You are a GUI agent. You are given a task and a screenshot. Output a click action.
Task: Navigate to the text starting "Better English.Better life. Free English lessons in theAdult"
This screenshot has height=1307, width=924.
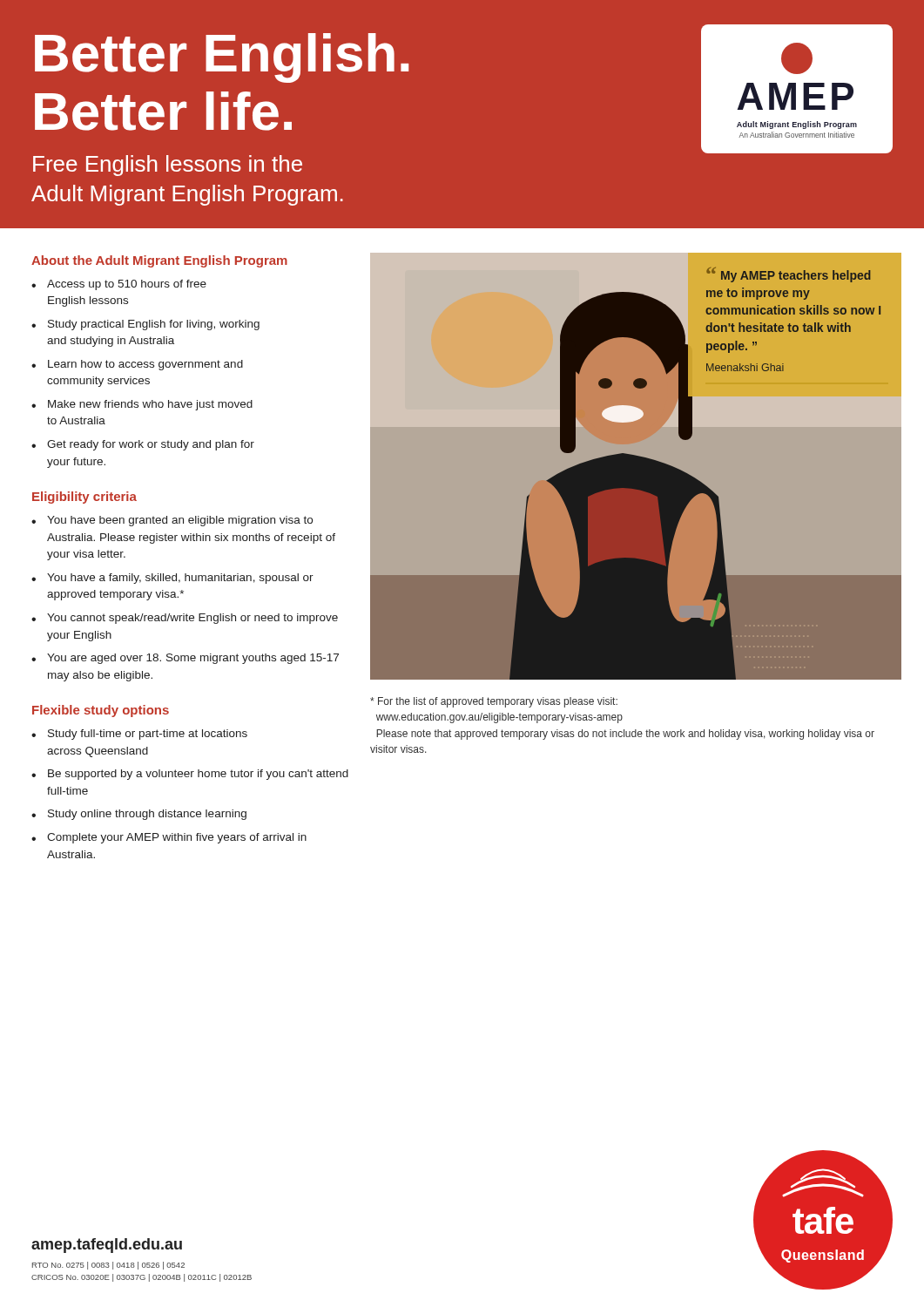250,92
